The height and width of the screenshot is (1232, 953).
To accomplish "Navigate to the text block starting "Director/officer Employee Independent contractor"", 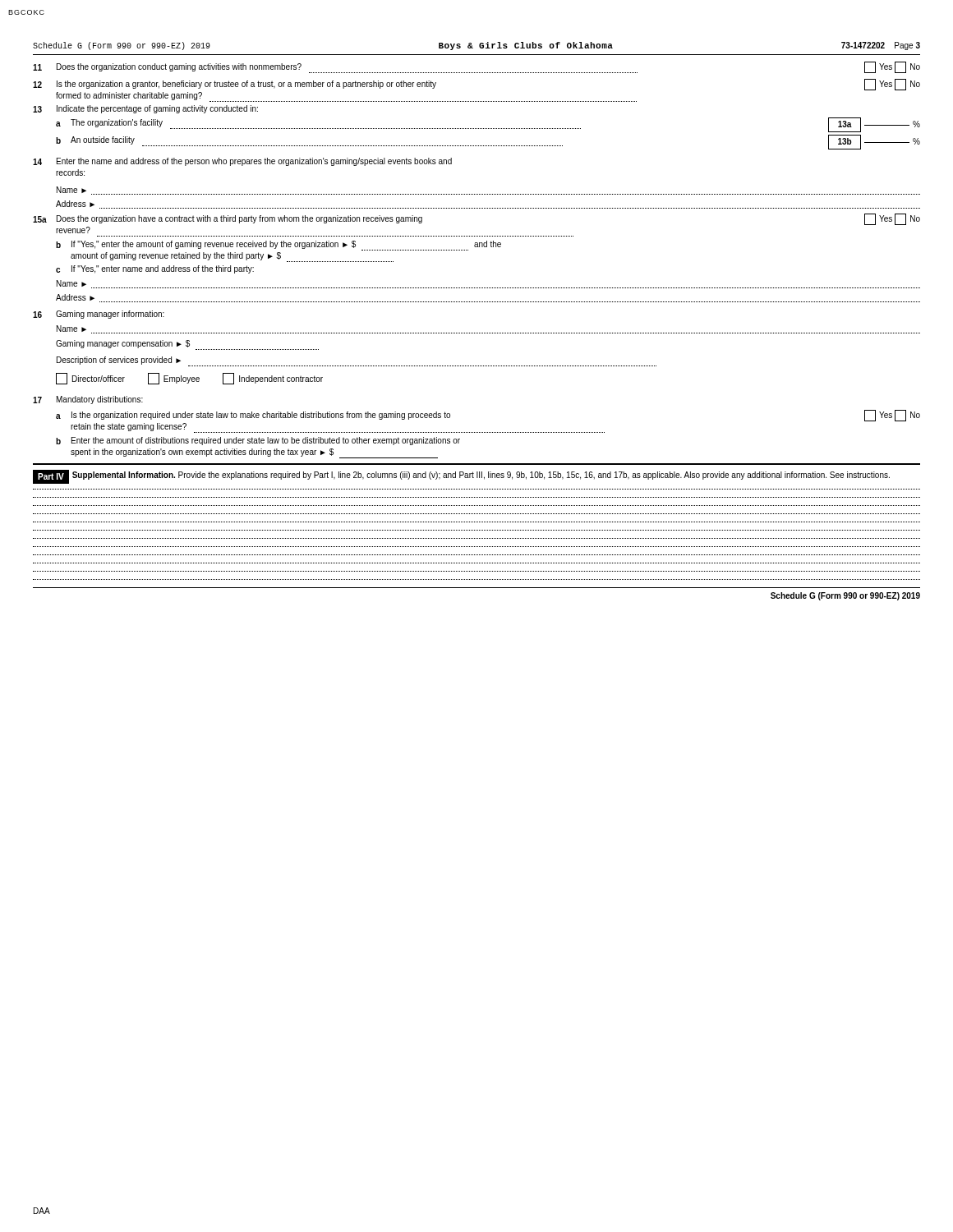I will coord(189,379).
